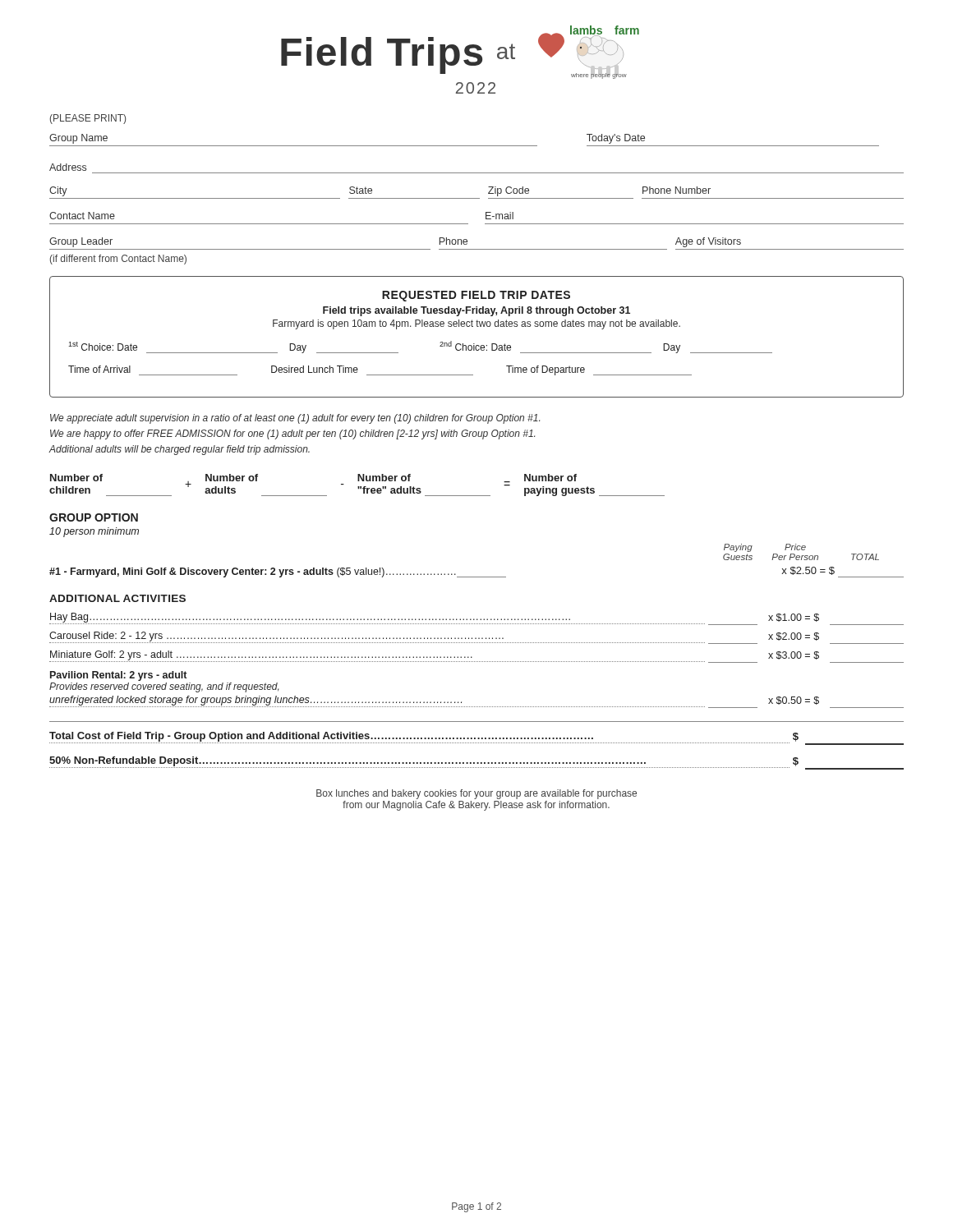Point to "(if different from Contact Name)"
Viewport: 953px width, 1232px height.
pyautogui.click(x=118, y=259)
